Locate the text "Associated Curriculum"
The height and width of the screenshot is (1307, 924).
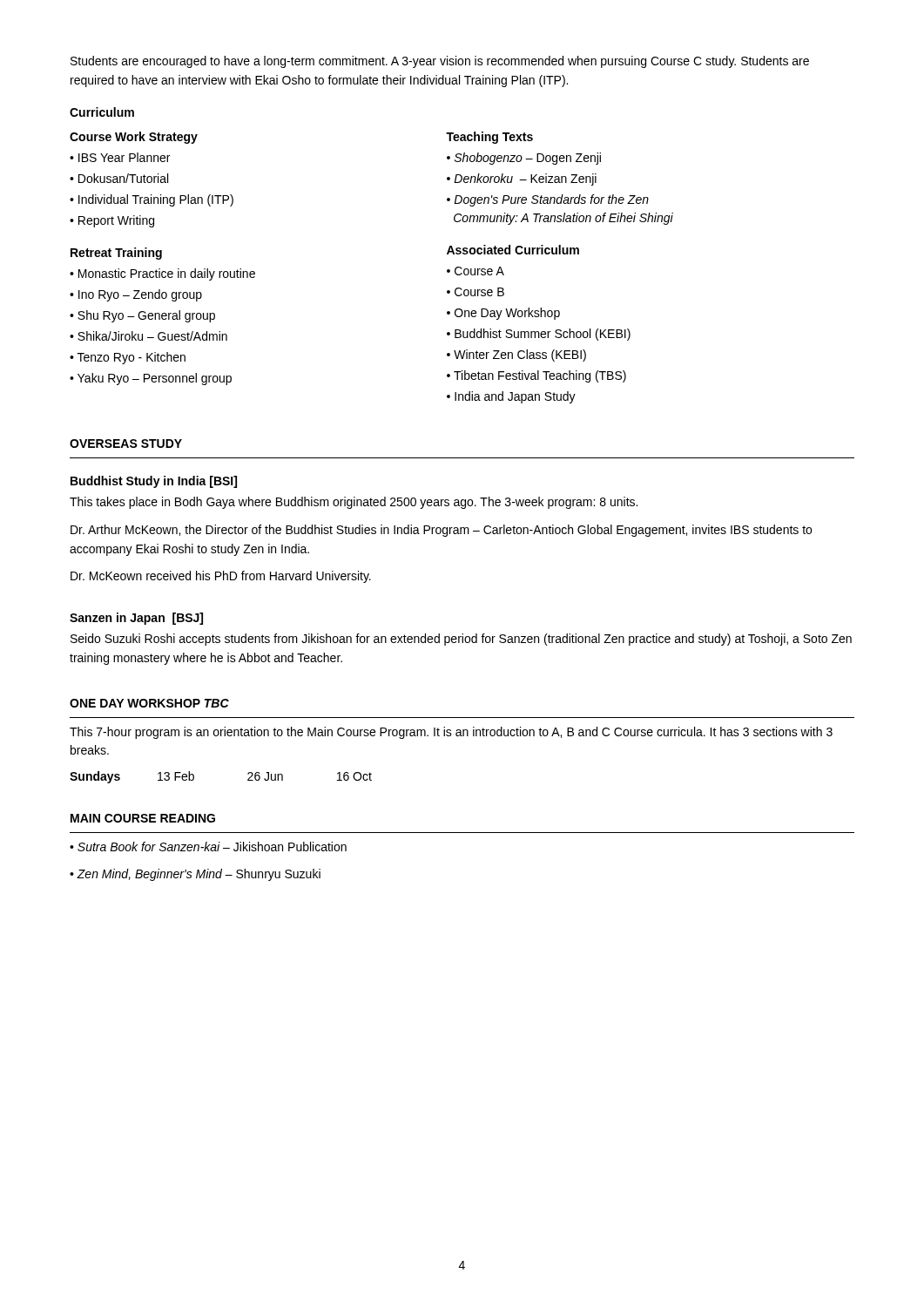coord(513,250)
